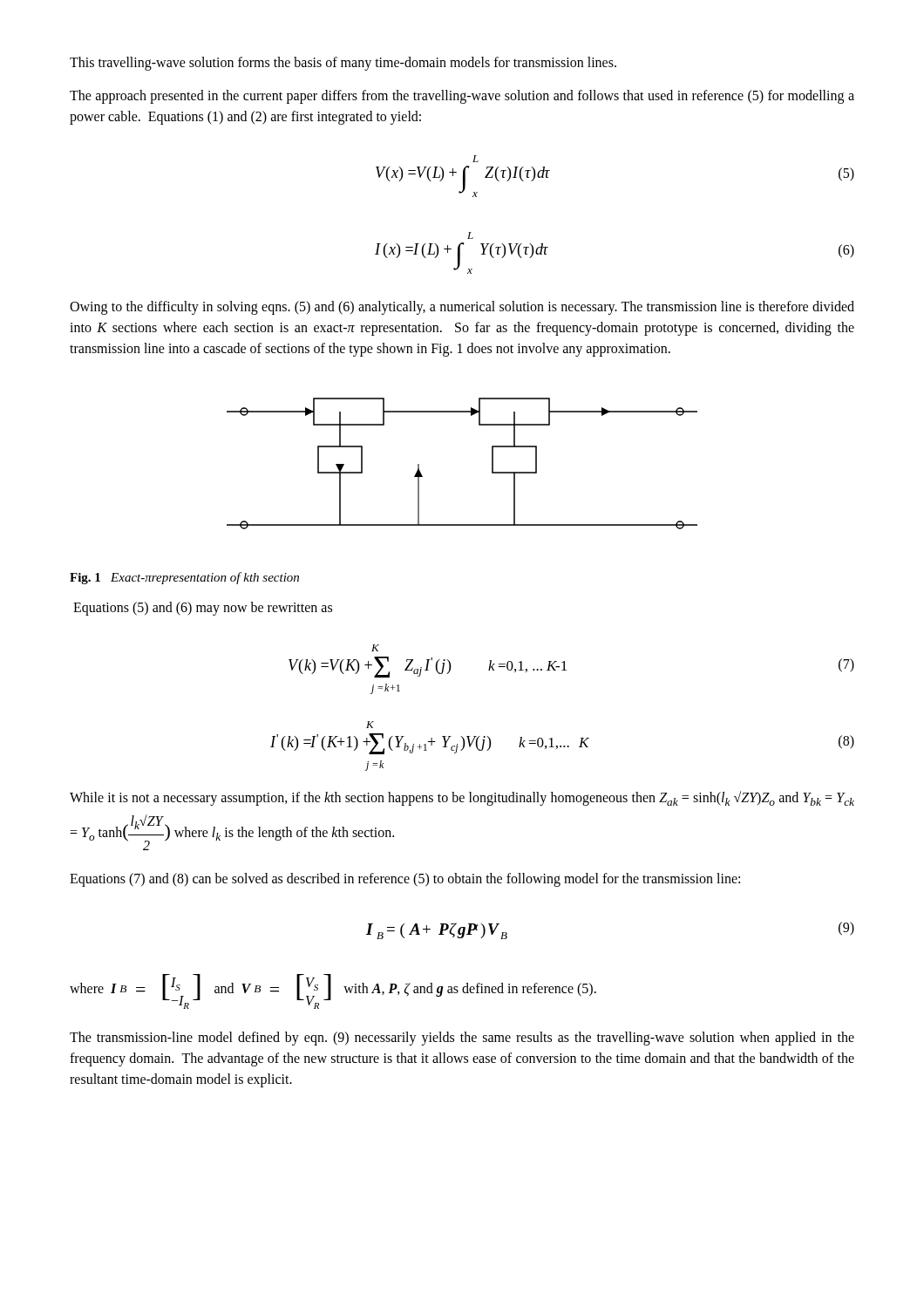Find the formula that reads "I ( x ) = I ("

[470, 235]
